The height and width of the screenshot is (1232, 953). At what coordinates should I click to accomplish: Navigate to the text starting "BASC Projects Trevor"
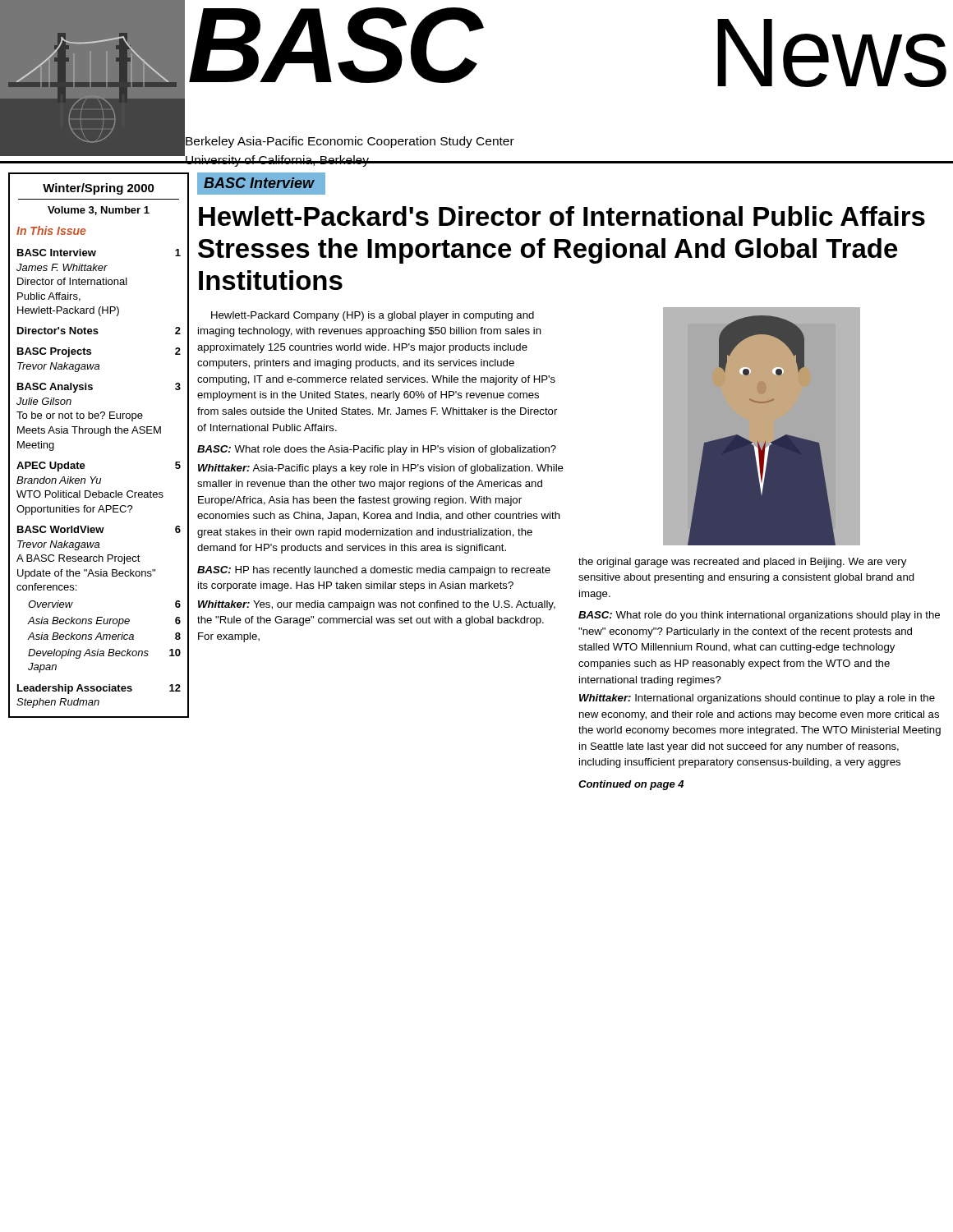tap(99, 359)
